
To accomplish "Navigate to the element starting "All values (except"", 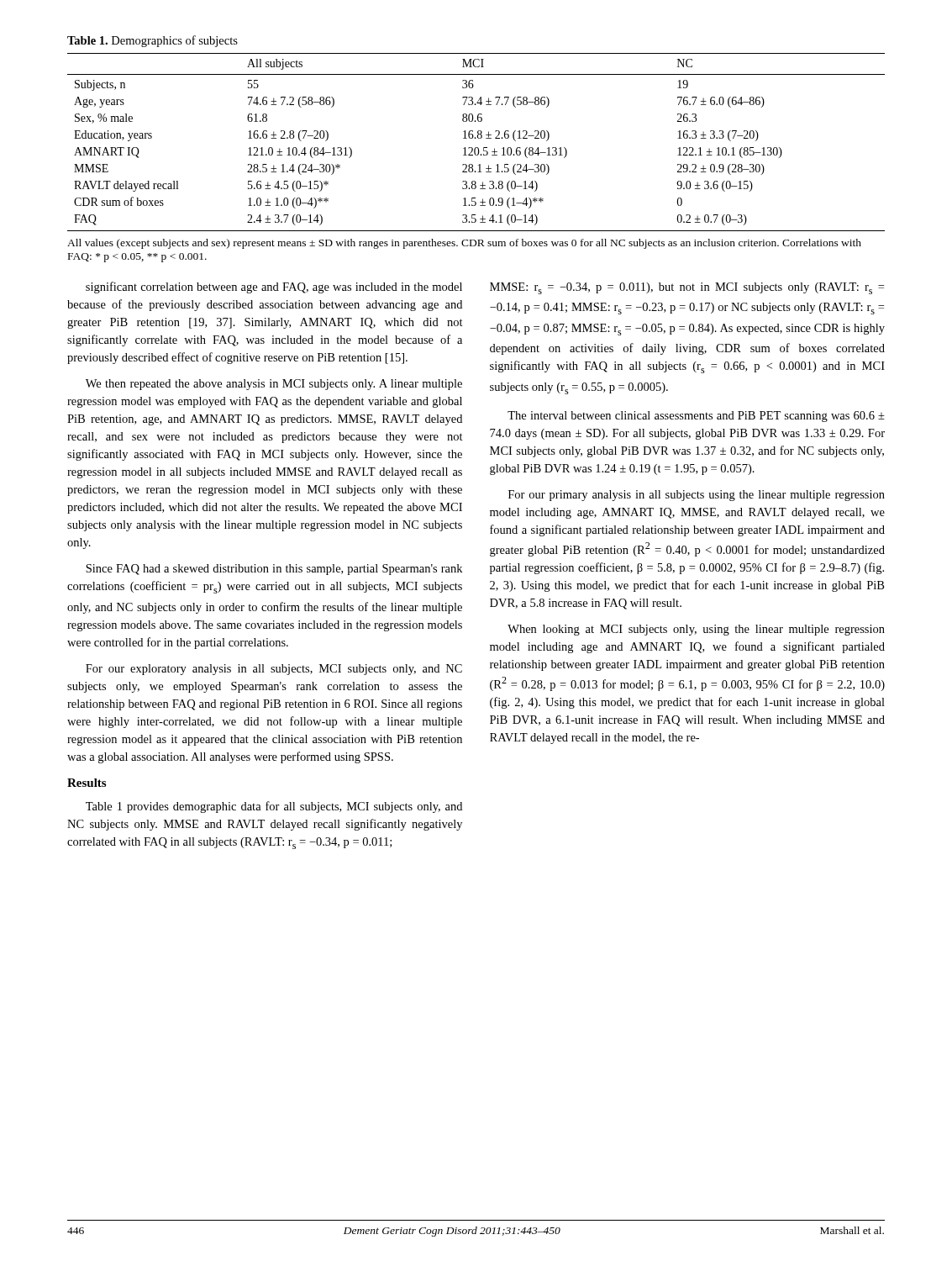I will (464, 249).
